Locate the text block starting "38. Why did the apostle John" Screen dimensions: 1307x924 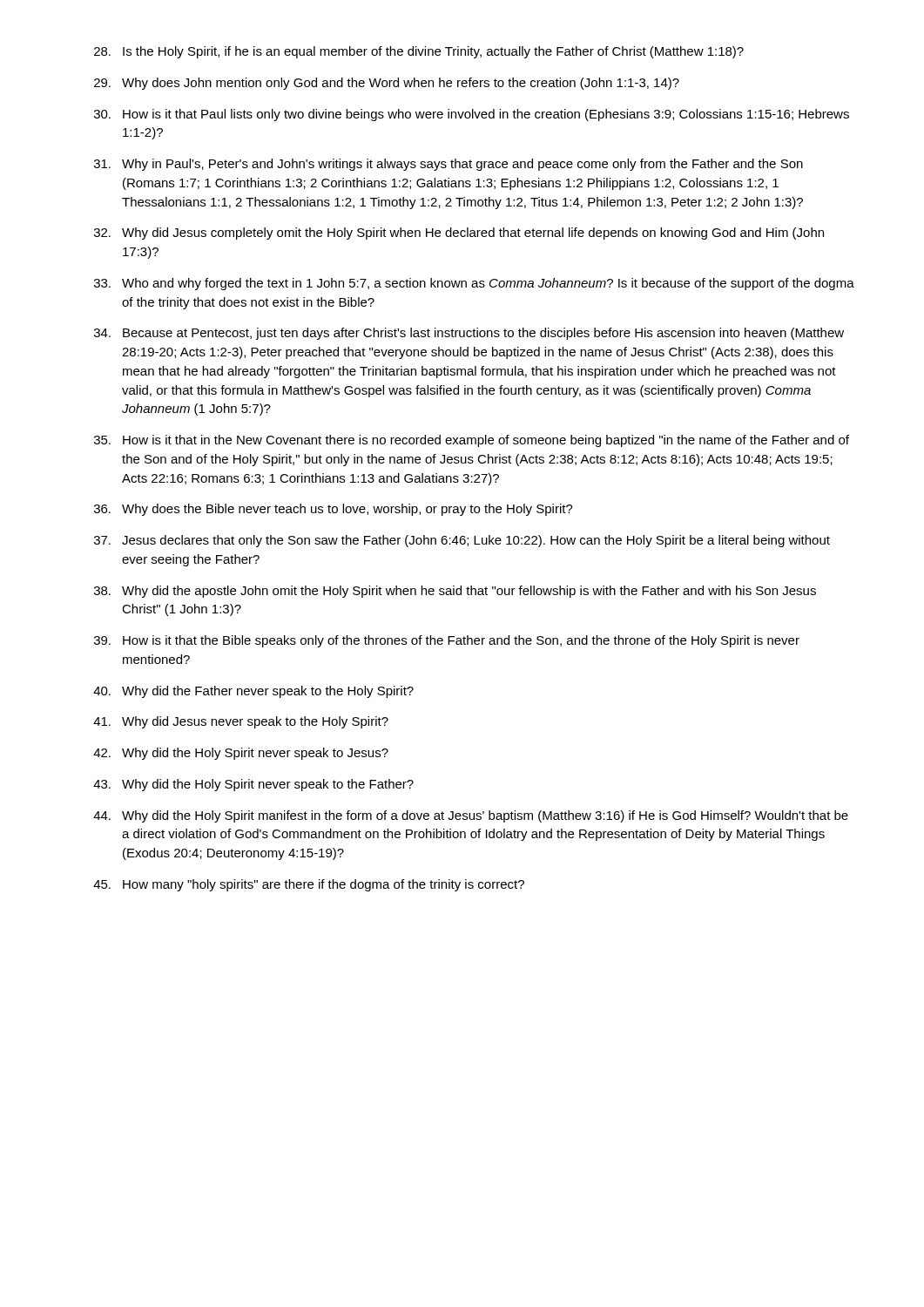click(462, 600)
